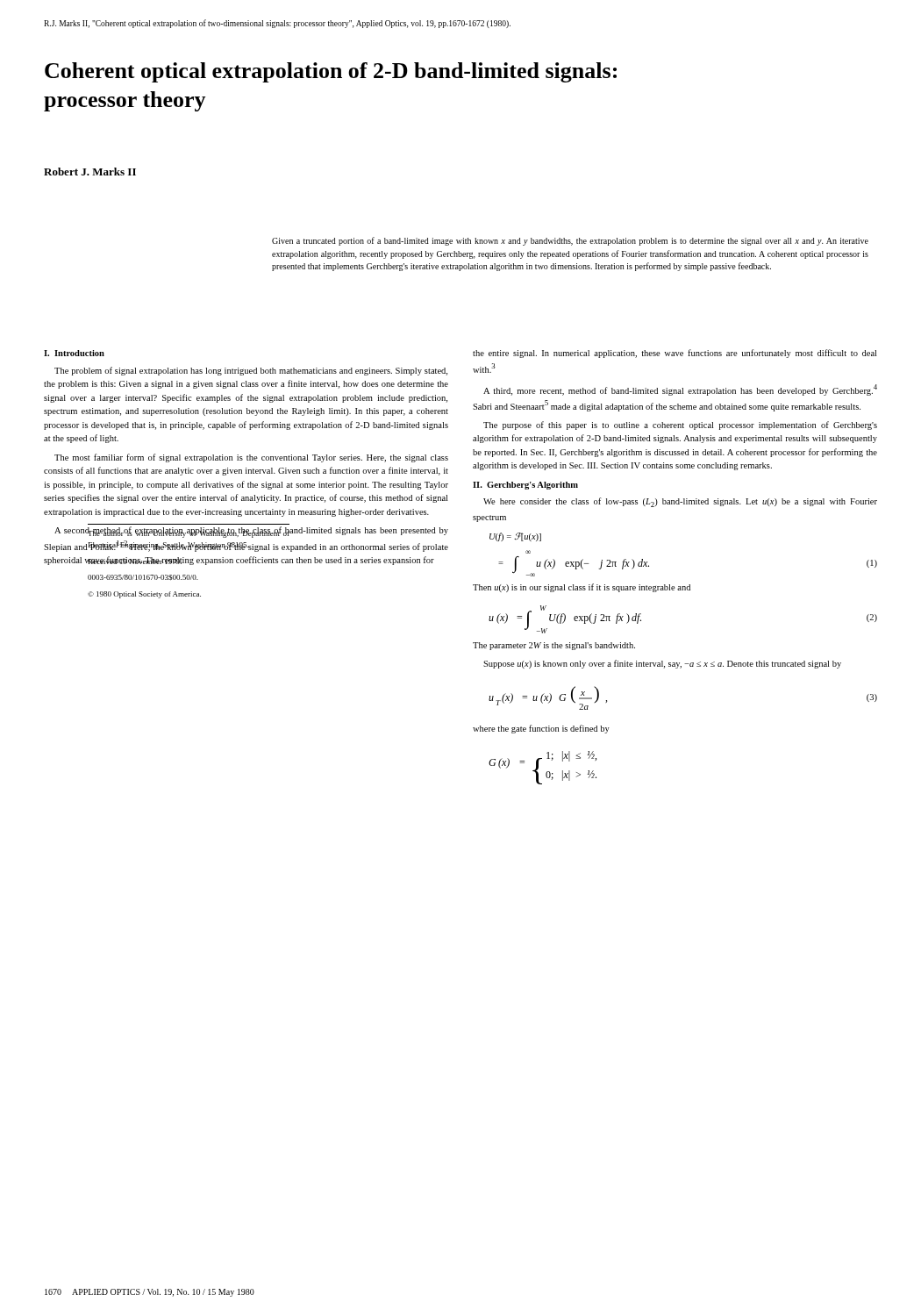Viewport: 921px width, 1316px height.
Task: Select the text block containing "The problem of signal extrapolation has long intrigued"
Action: click(246, 465)
